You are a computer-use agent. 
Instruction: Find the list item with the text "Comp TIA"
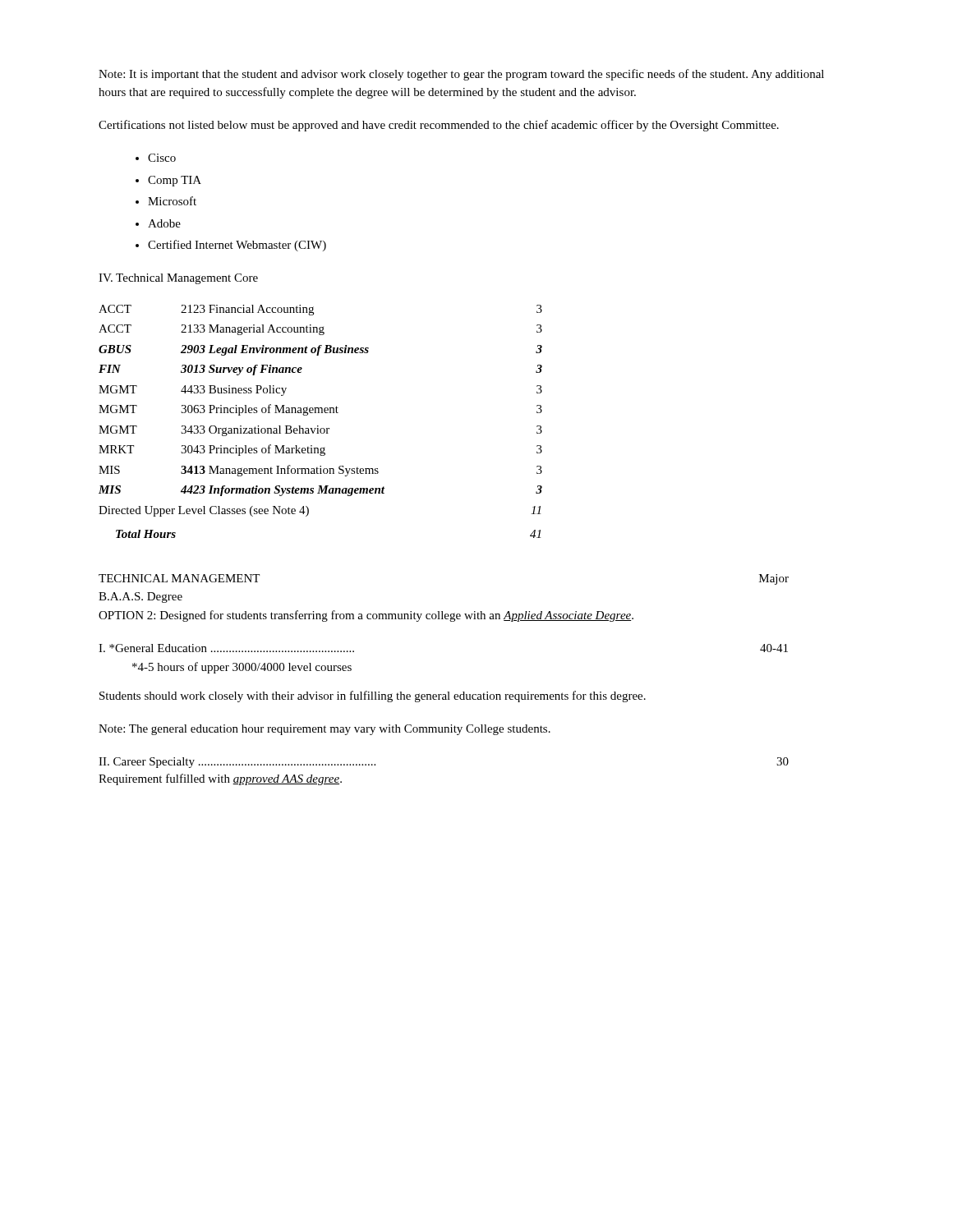coord(175,180)
